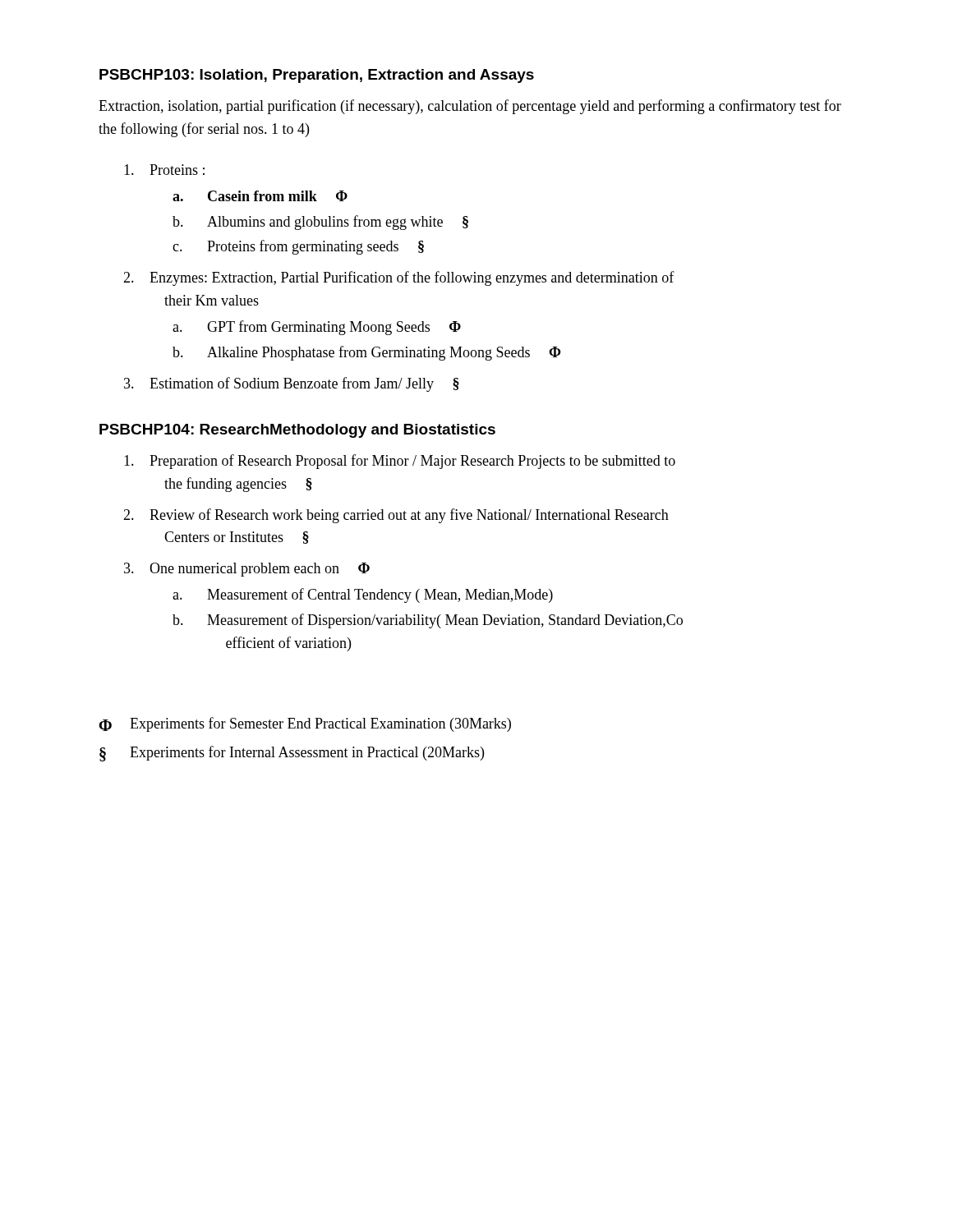Select the text block starting "Φ Experiments for Semester End Practical Examination"
Screen dimensions: 1232x953
(x=305, y=726)
